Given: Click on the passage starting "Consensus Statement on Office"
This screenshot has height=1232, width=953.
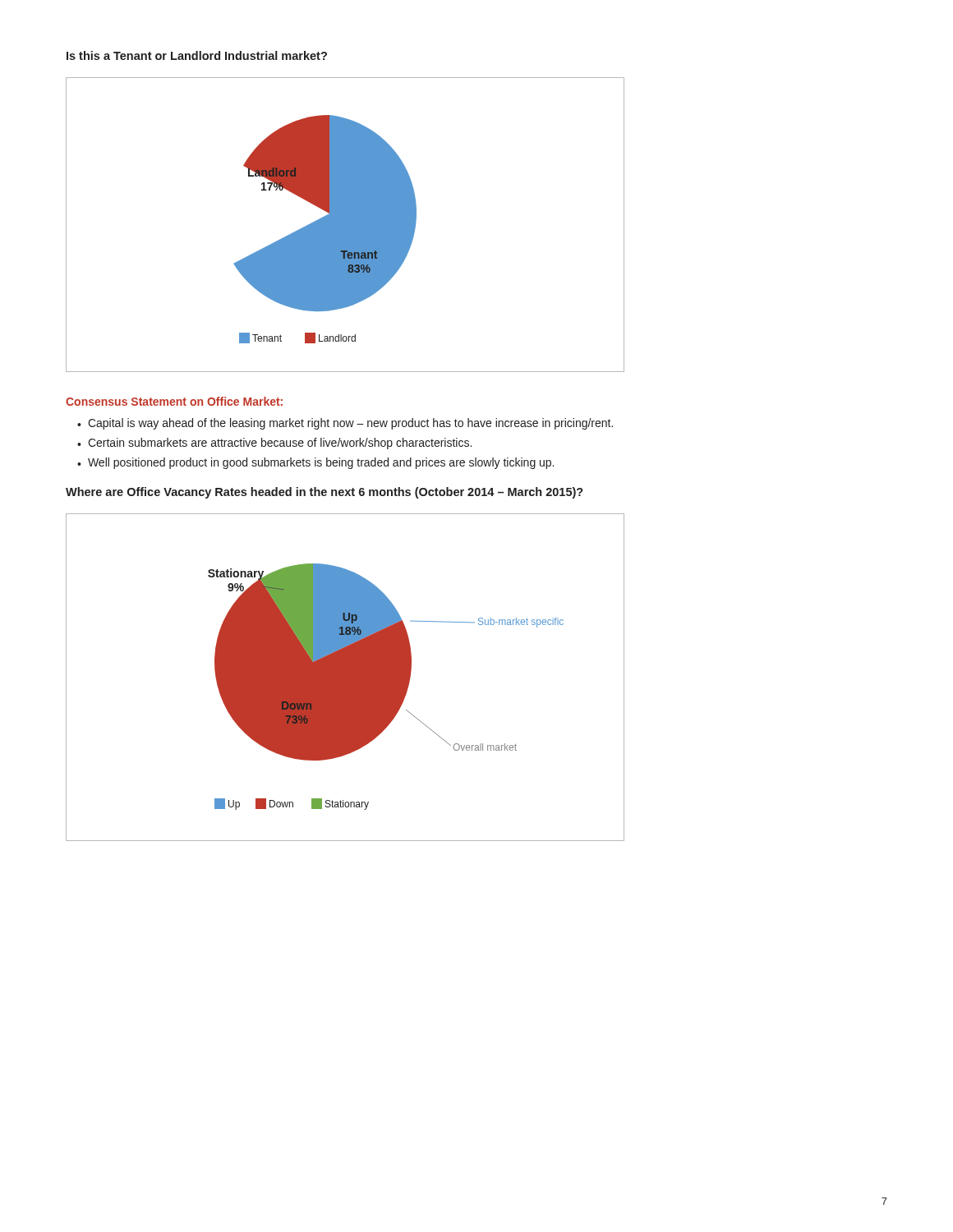Looking at the screenshot, I should [x=175, y=402].
